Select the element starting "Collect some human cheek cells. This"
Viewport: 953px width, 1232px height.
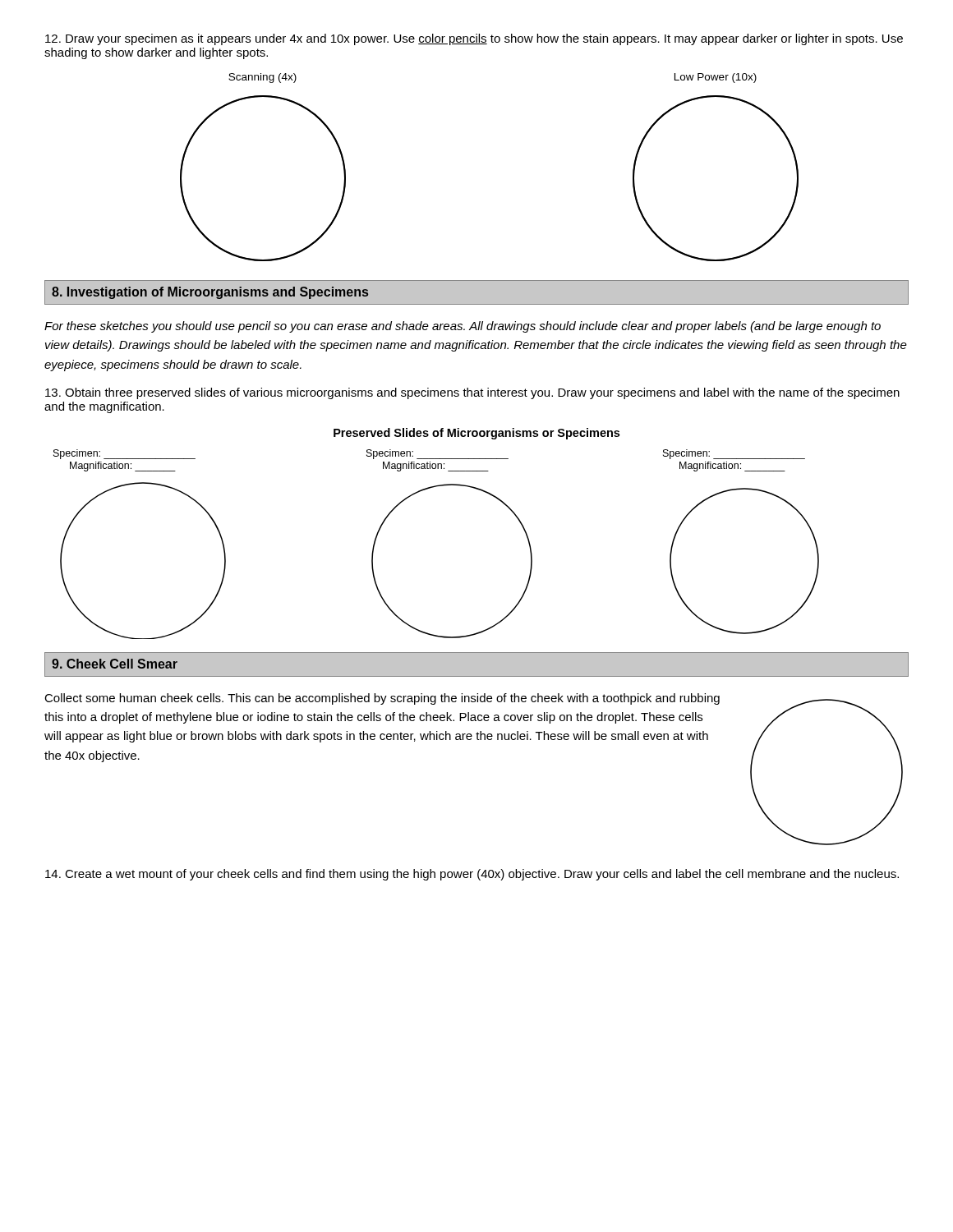(x=476, y=770)
